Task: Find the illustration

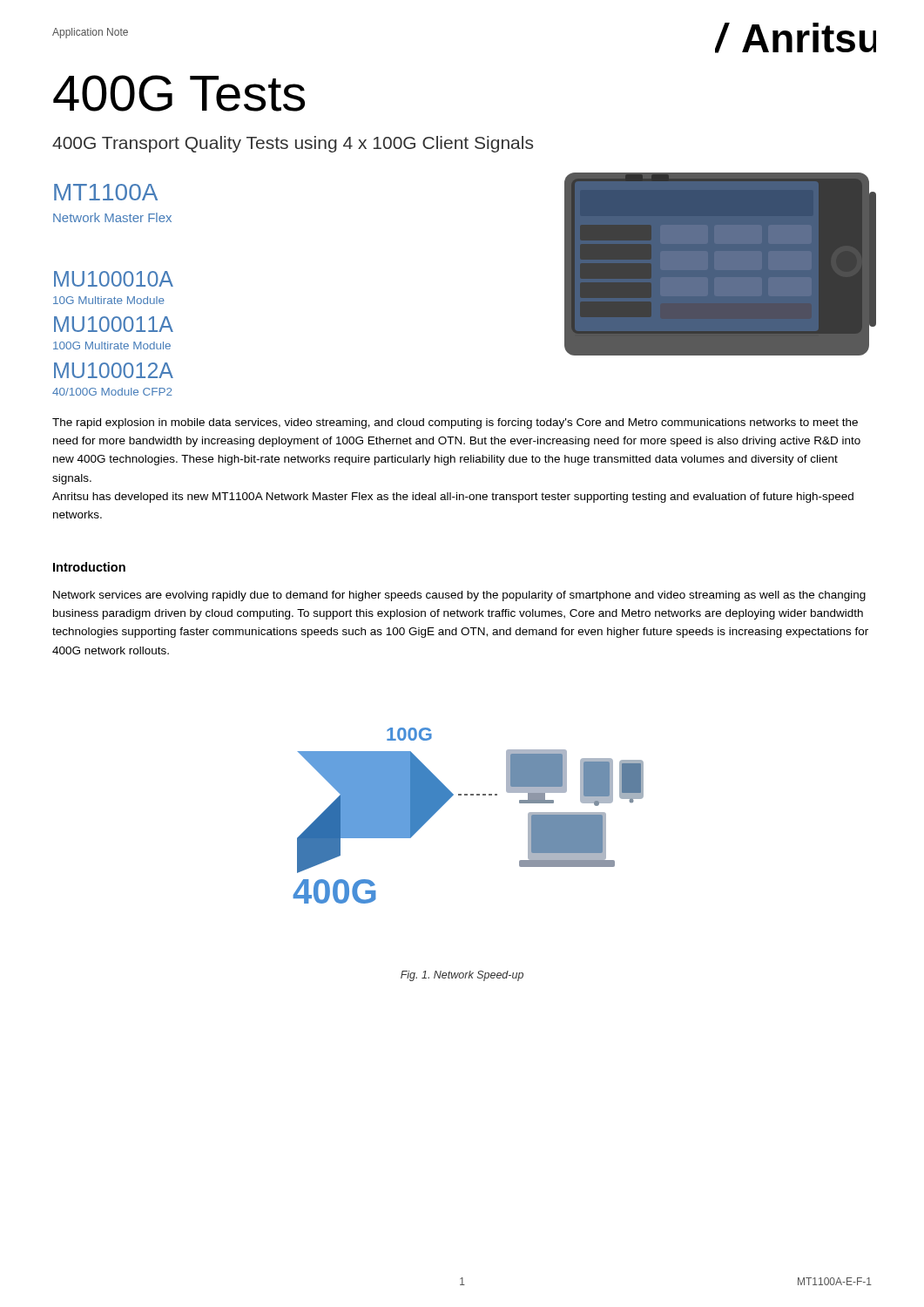Action: pyautogui.click(x=462, y=843)
